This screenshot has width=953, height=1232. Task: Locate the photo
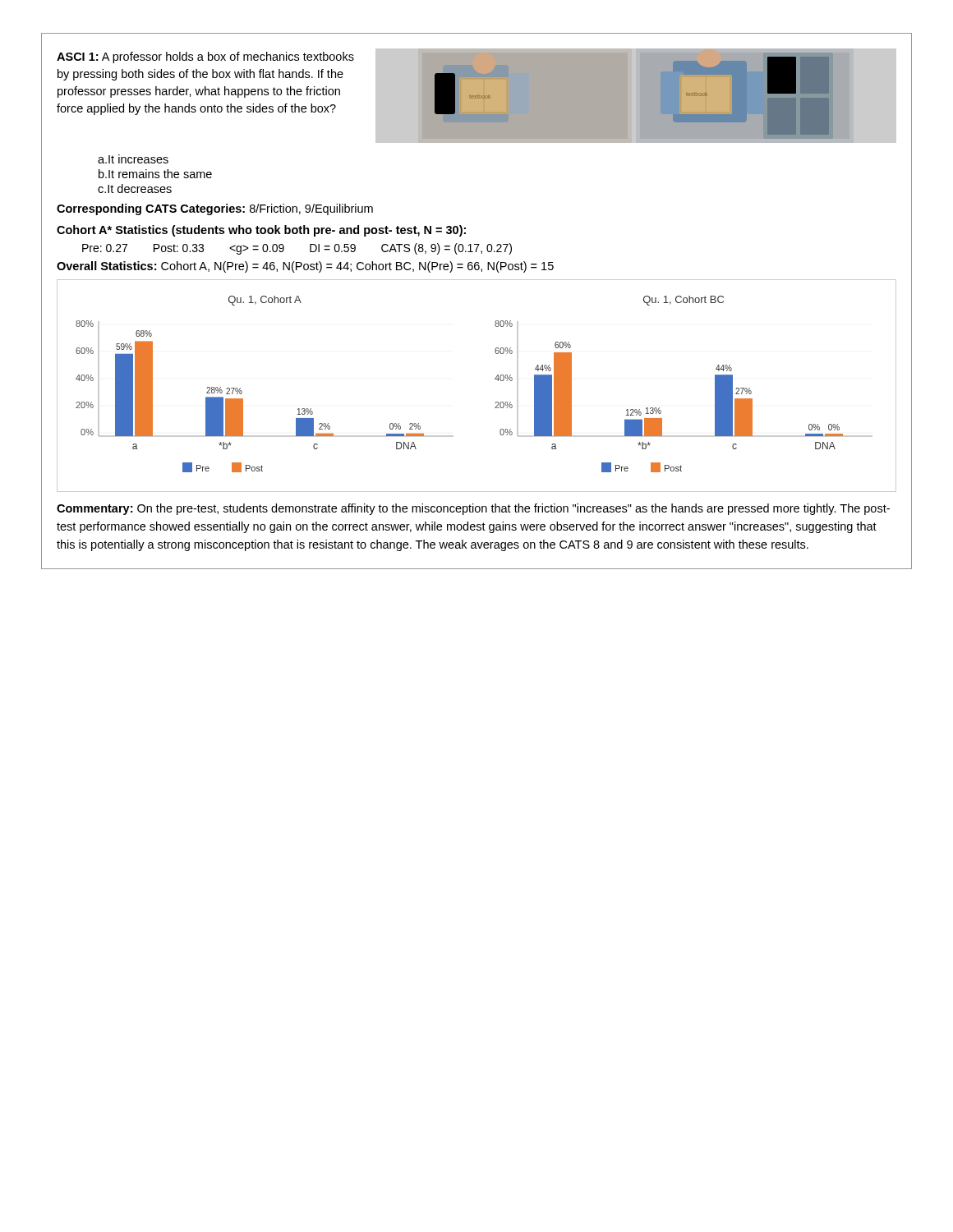(x=636, y=96)
